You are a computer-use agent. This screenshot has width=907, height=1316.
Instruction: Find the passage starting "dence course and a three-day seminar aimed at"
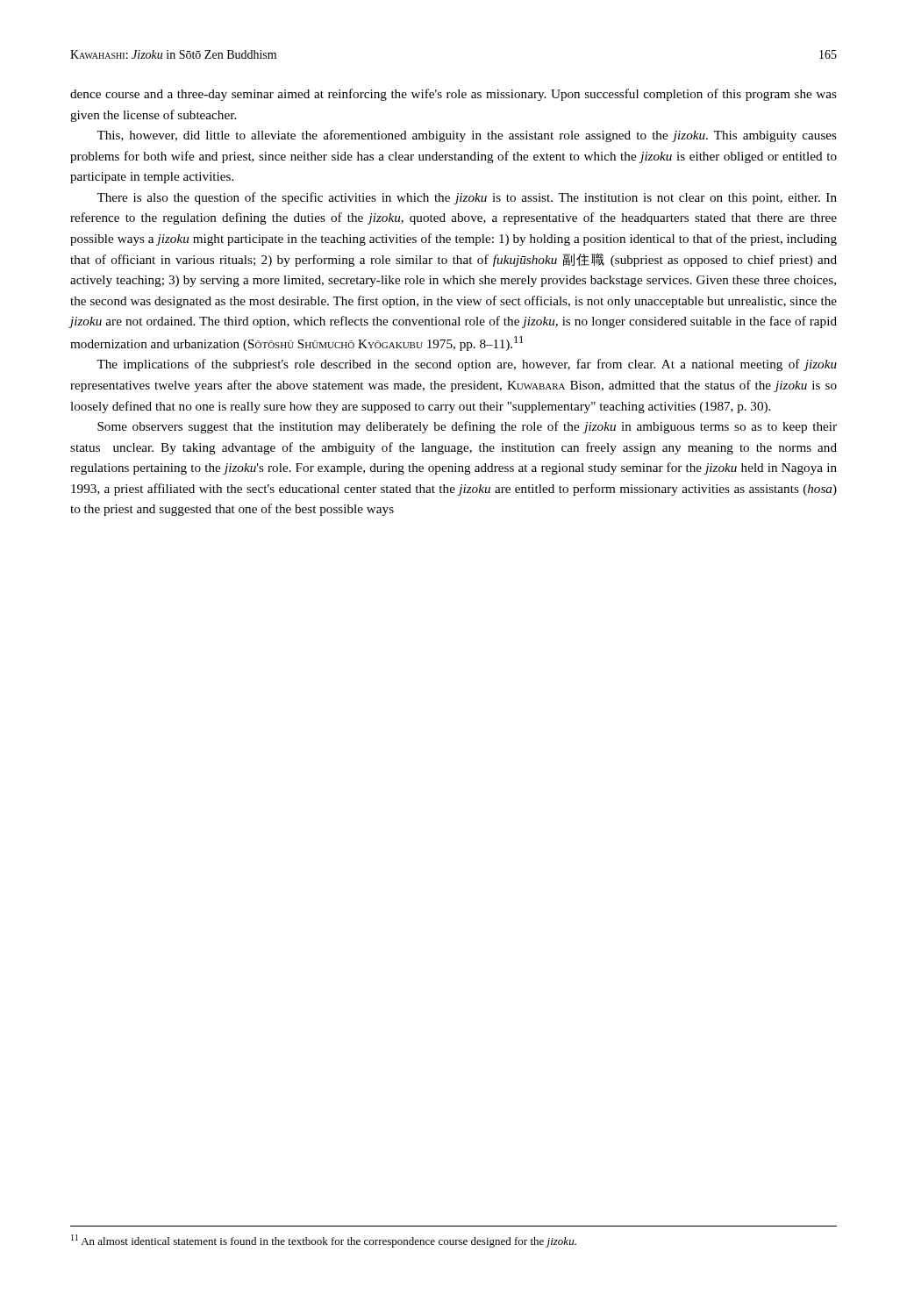(454, 104)
